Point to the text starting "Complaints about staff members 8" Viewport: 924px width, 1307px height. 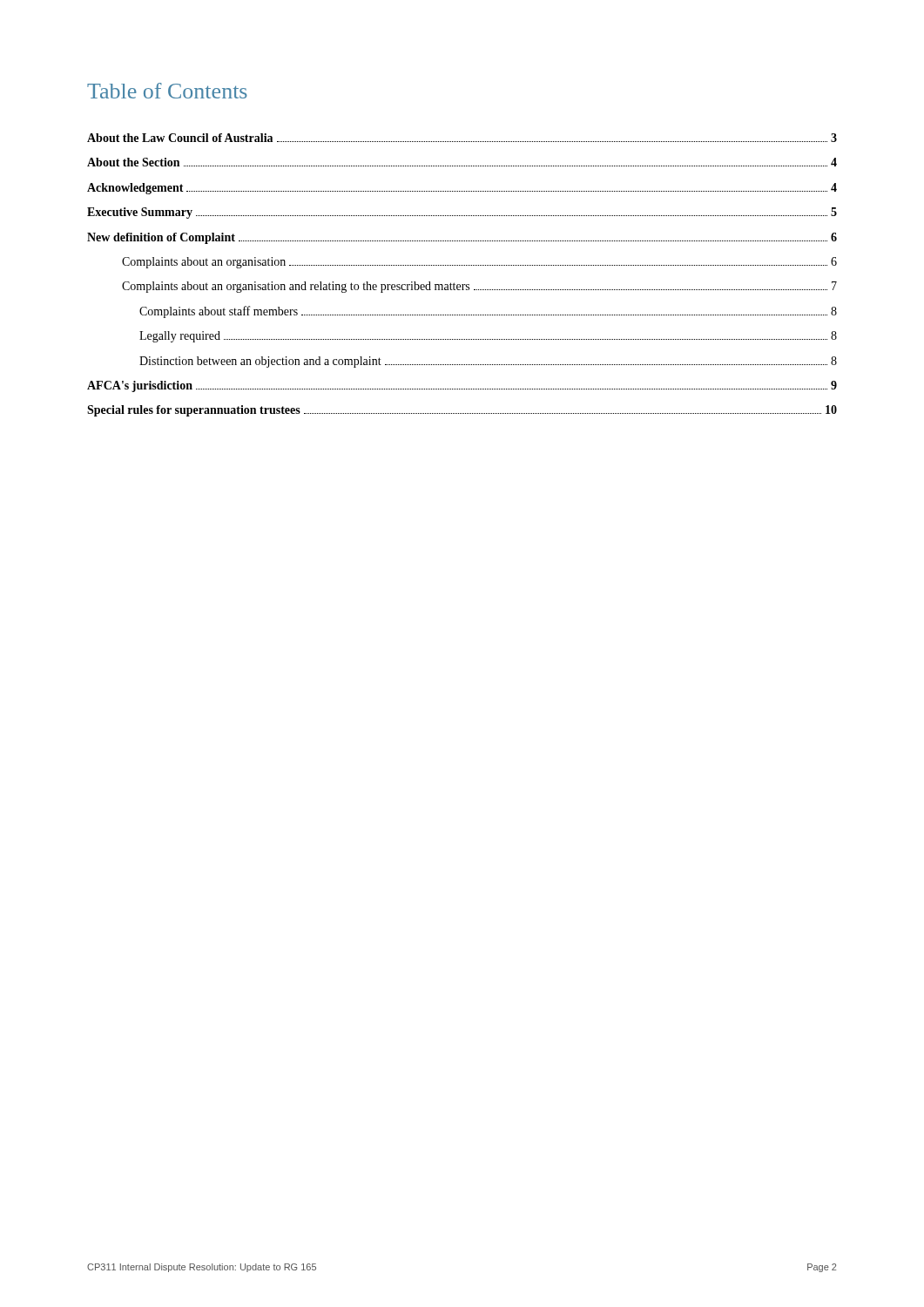pyautogui.click(x=488, y=312)
